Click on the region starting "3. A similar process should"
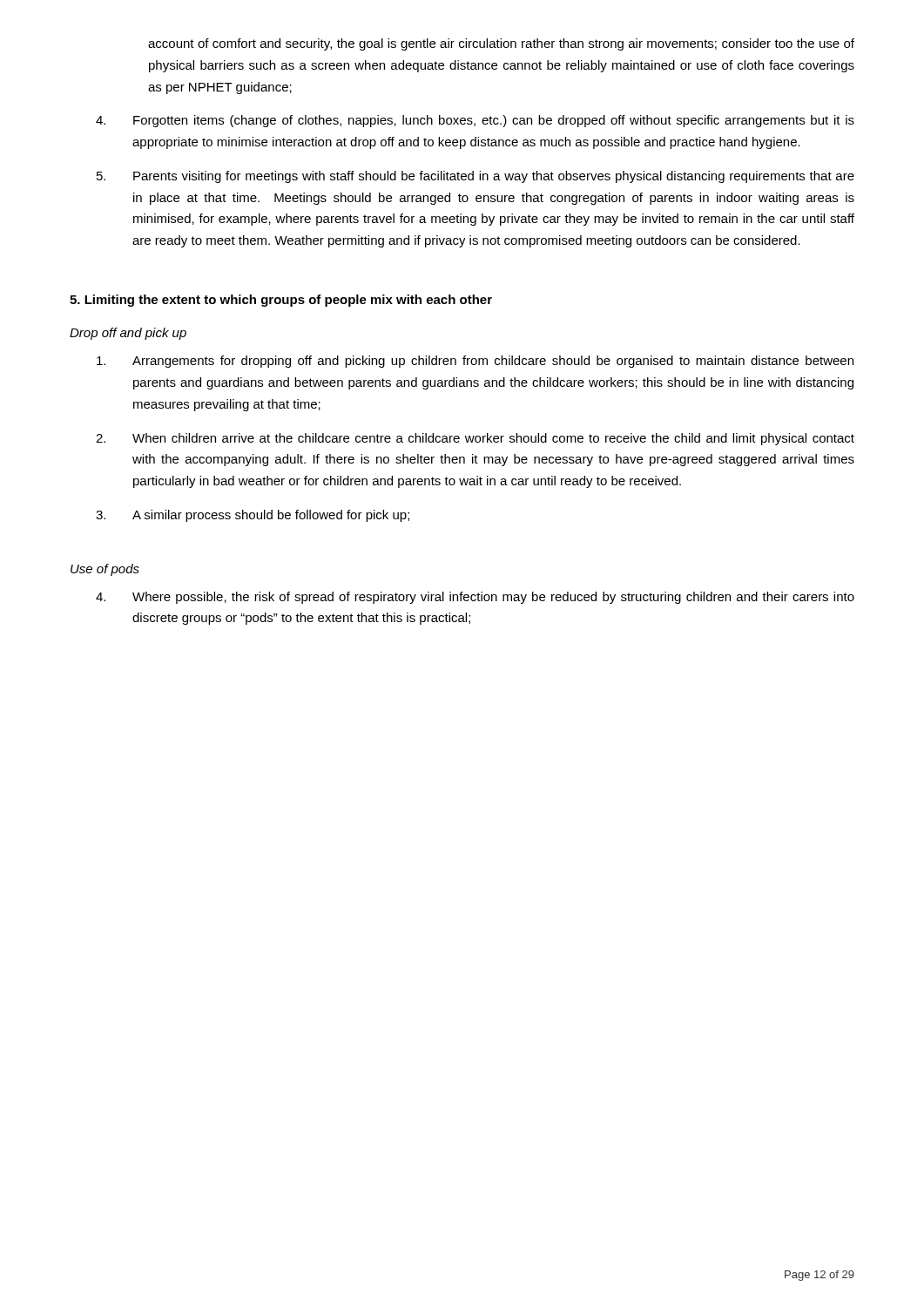 [253, 516]
